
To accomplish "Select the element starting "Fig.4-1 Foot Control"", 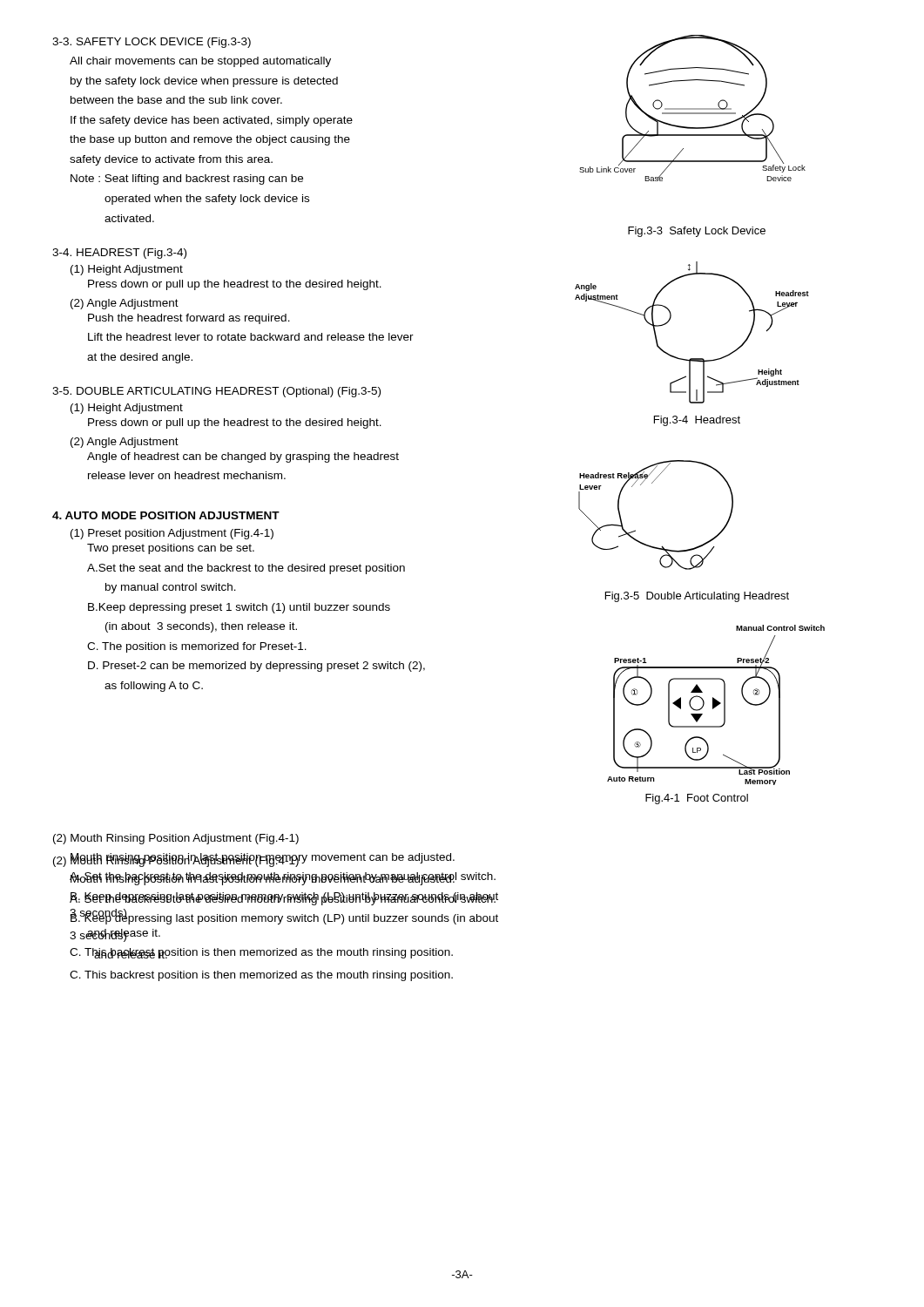I will (697, 798).
